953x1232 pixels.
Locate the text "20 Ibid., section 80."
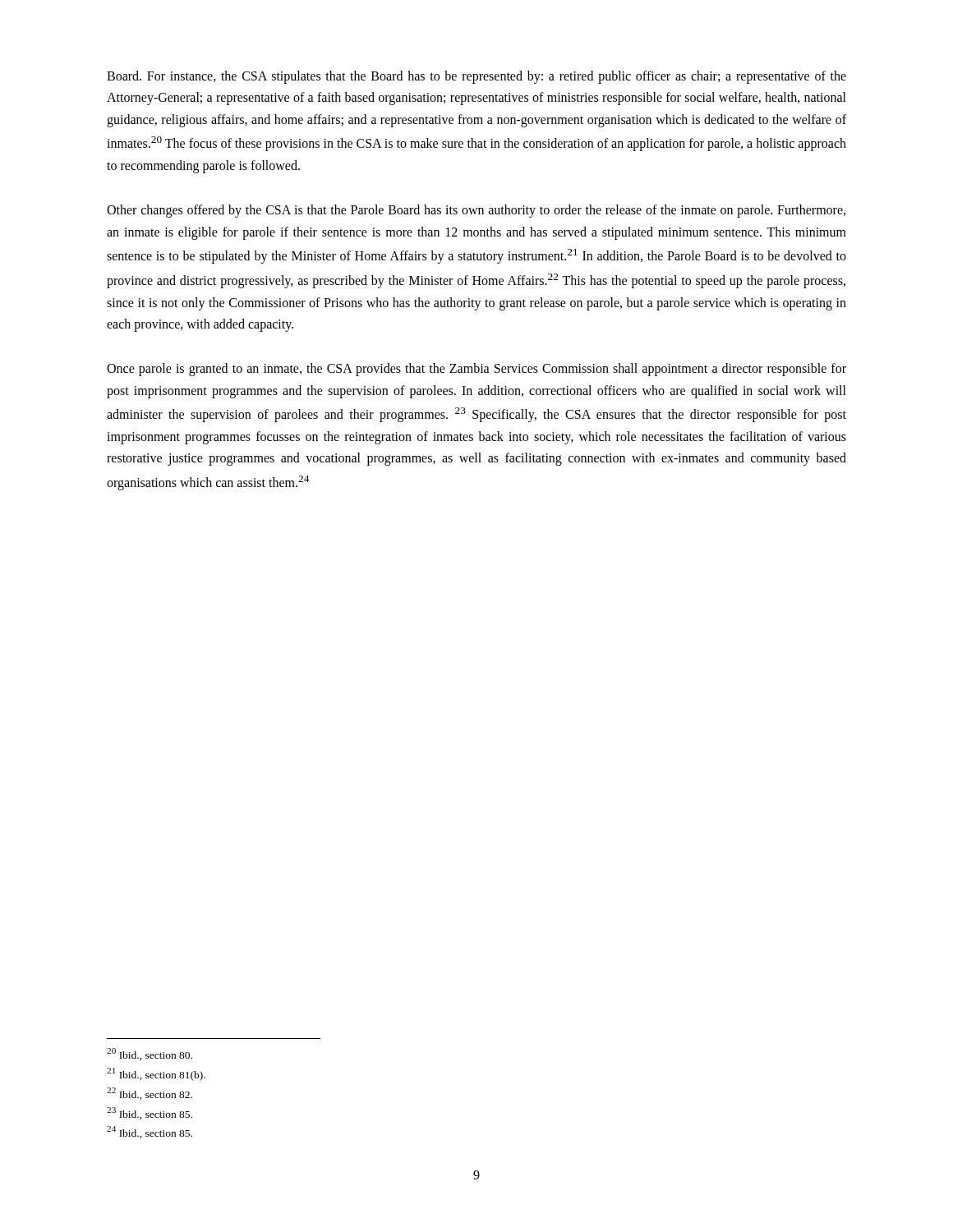click(150, 1053)
